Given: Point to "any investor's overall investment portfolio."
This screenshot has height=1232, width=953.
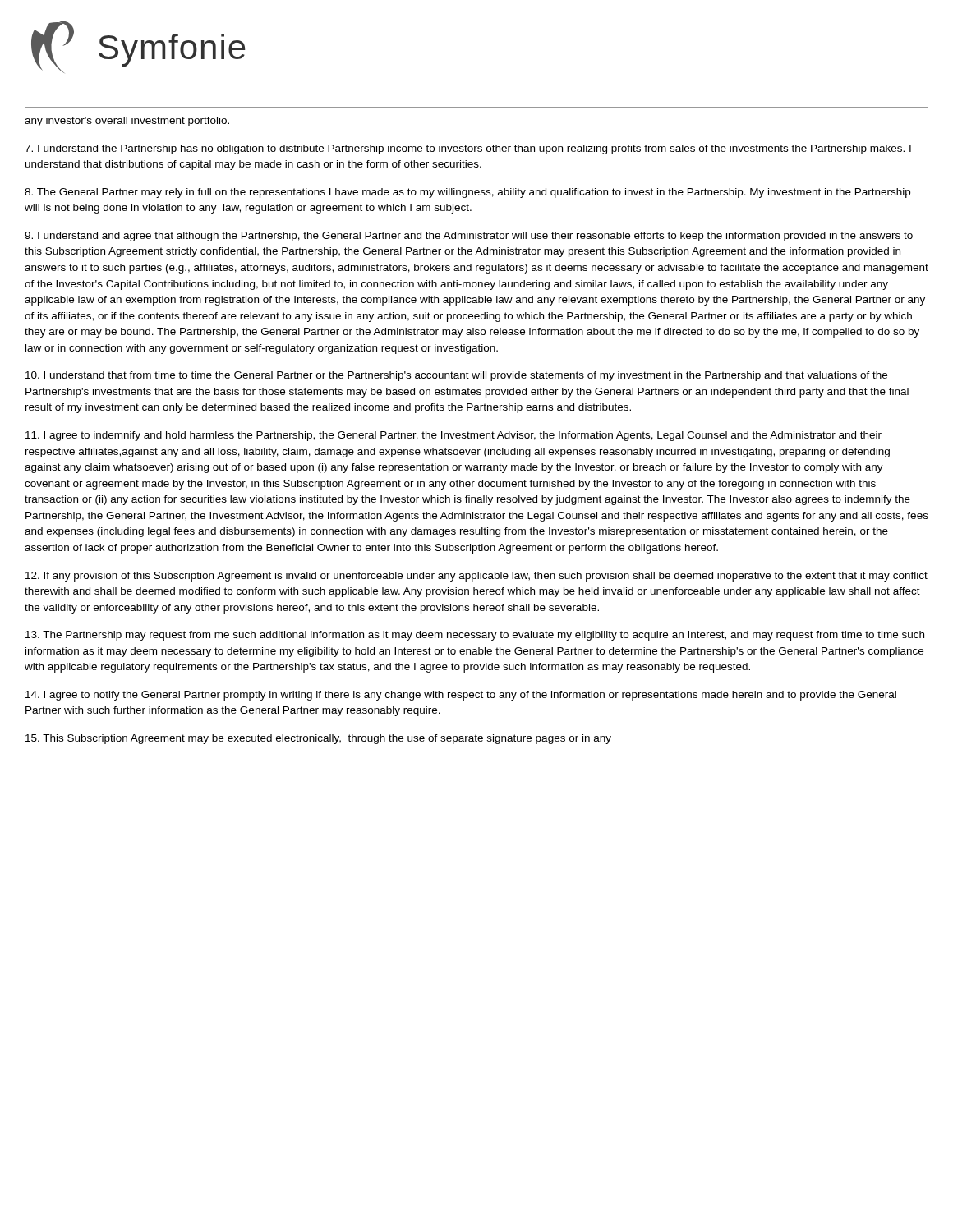Looking at the screenshot, I should (127, 120).
